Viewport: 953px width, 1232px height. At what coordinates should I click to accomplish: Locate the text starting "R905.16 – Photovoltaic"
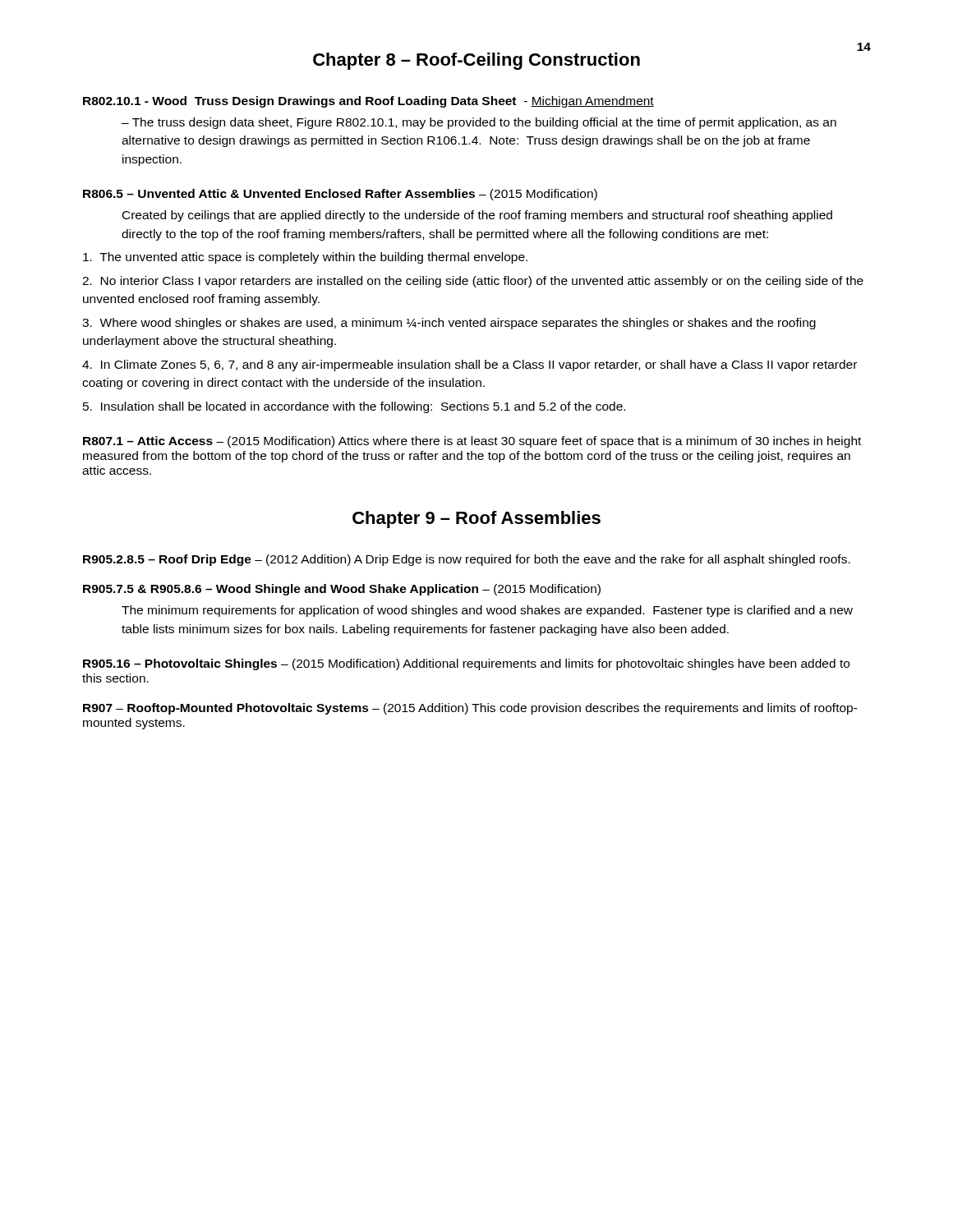(466, 671)
